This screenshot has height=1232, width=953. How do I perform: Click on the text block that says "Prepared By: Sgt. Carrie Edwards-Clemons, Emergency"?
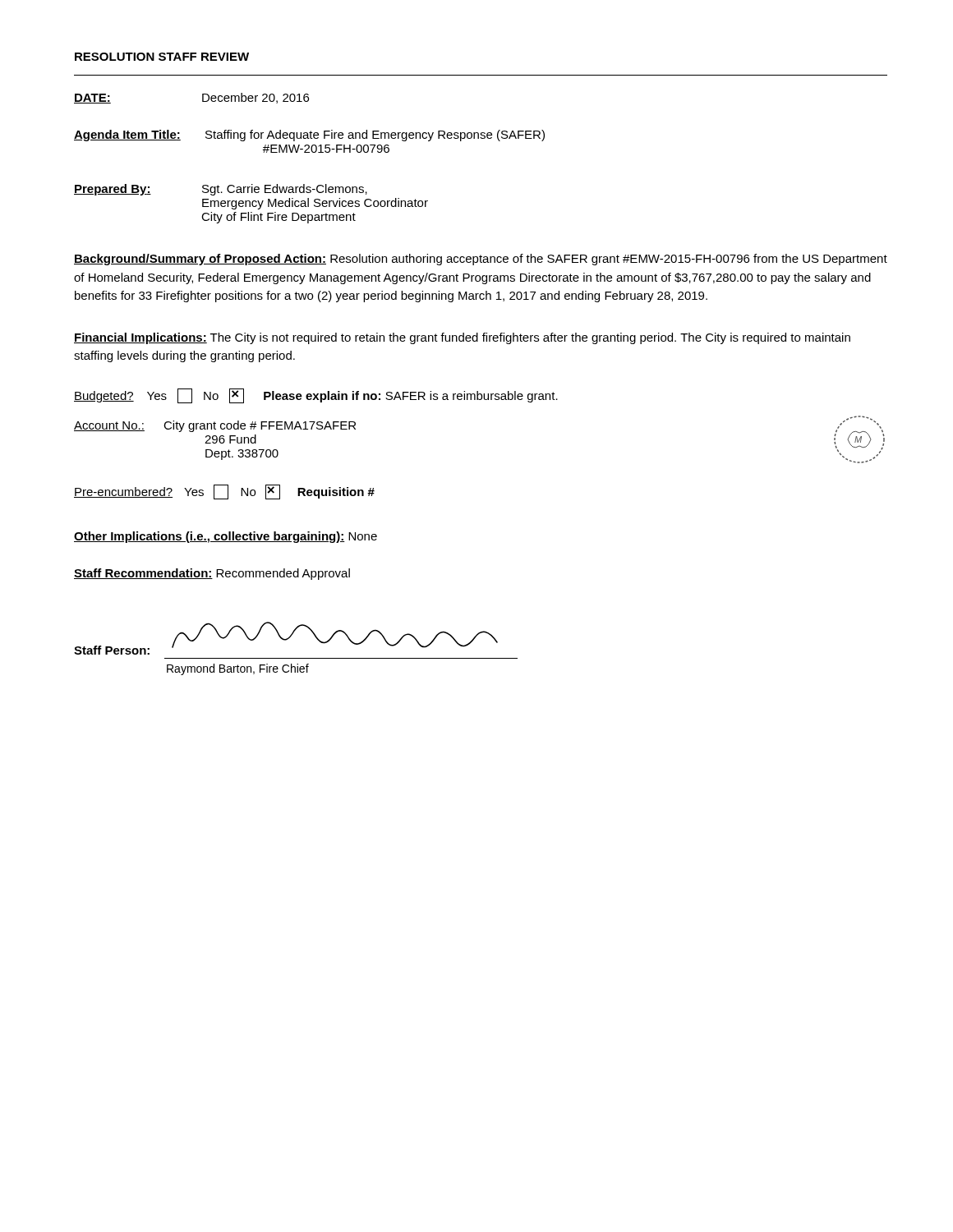click(221, 190)
